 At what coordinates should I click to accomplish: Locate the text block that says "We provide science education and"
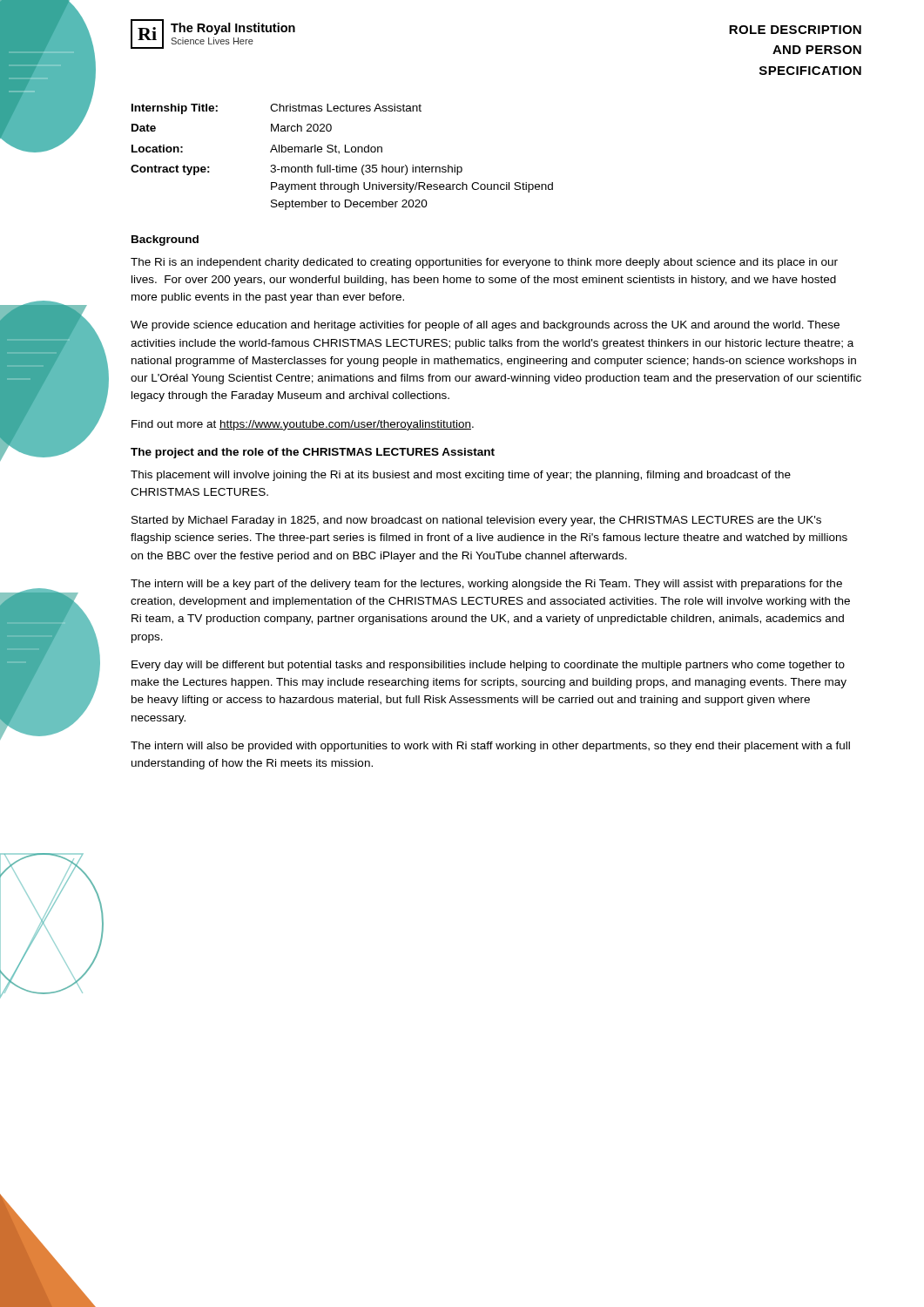coord(496,360)
